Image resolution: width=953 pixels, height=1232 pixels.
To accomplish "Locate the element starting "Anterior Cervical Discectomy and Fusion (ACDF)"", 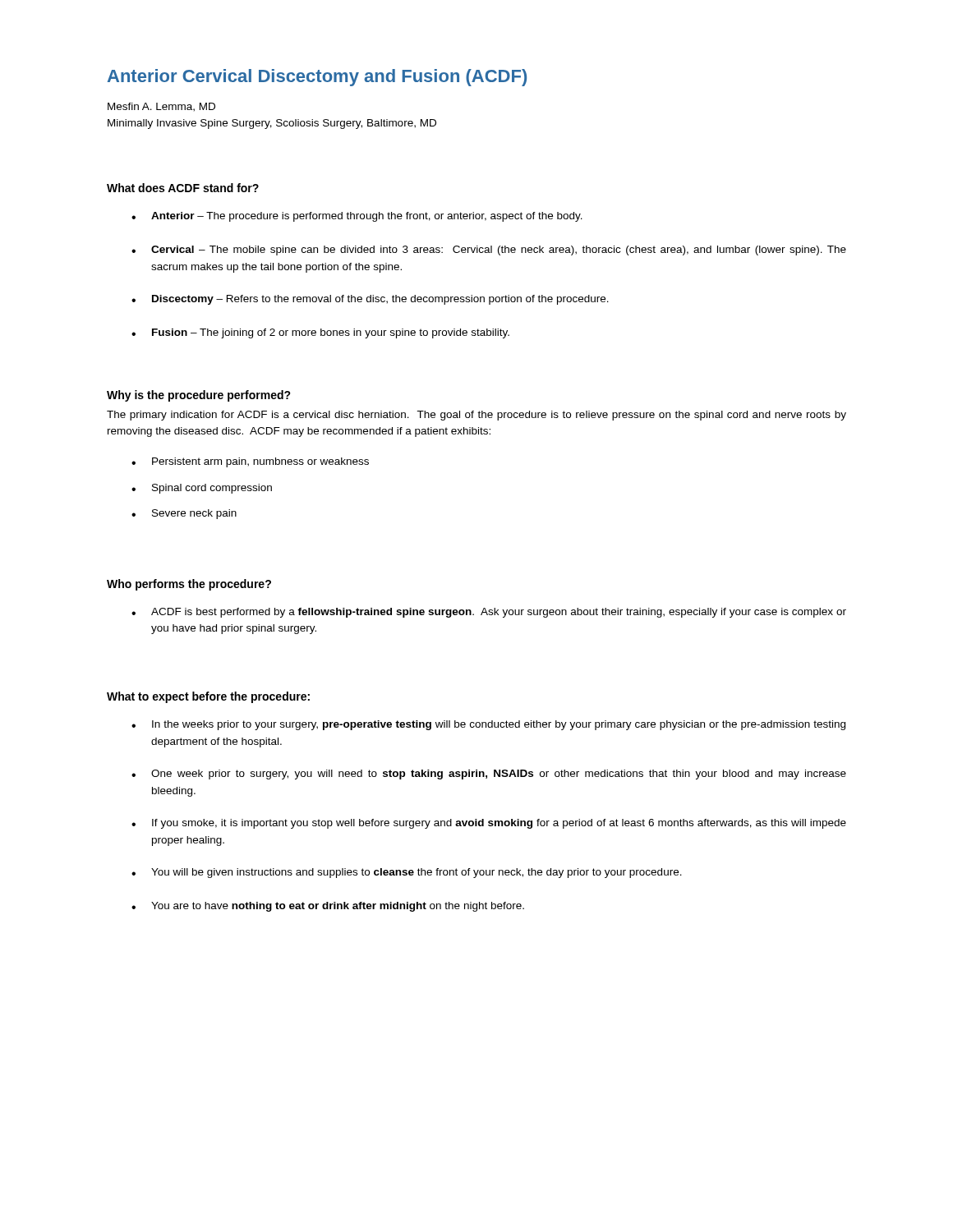I will 317,76.
